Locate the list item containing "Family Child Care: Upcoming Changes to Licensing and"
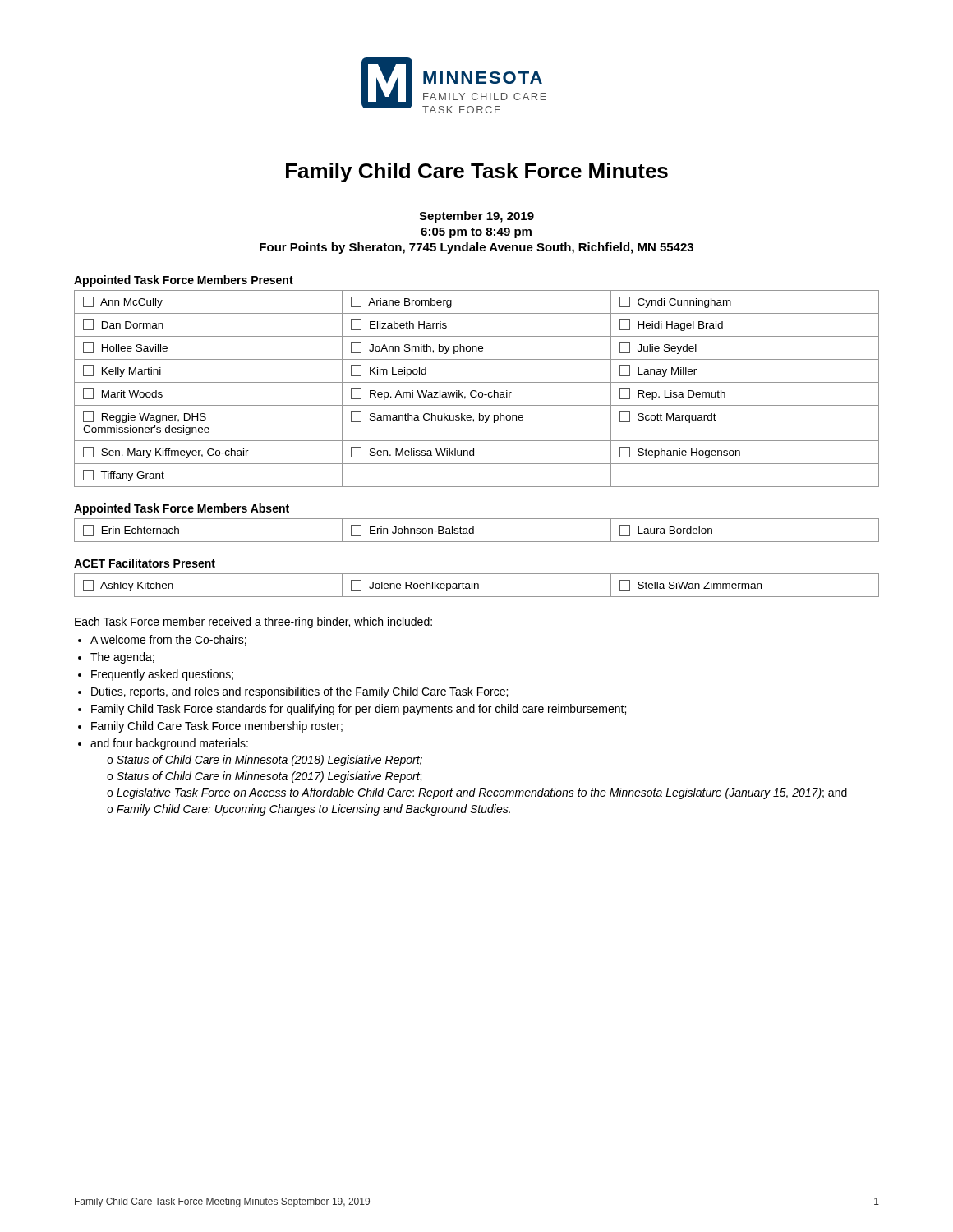The image size is (953, 1232). point(314,809)
